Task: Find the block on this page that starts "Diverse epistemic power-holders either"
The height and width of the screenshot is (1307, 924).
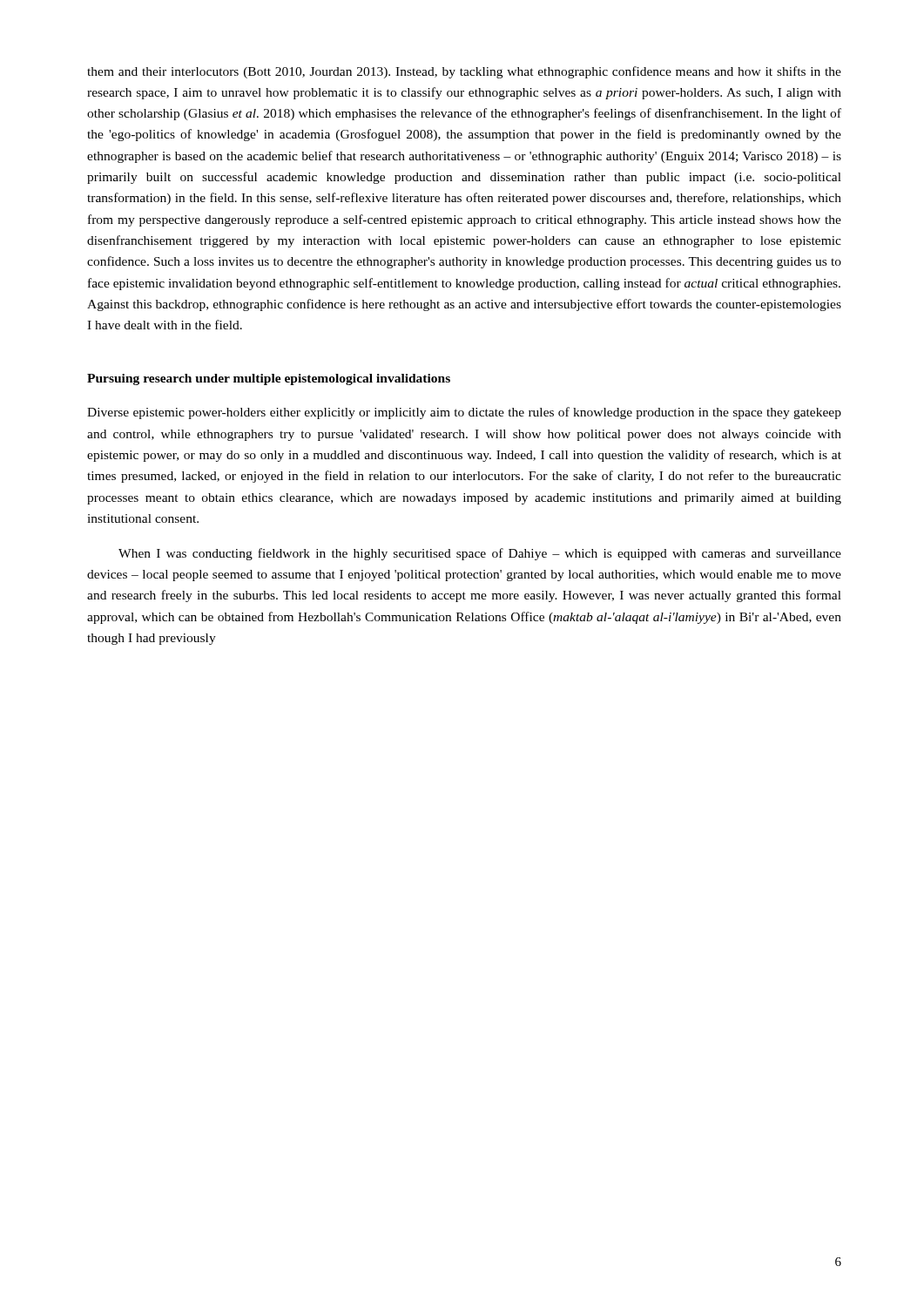Action: point(464,465)
